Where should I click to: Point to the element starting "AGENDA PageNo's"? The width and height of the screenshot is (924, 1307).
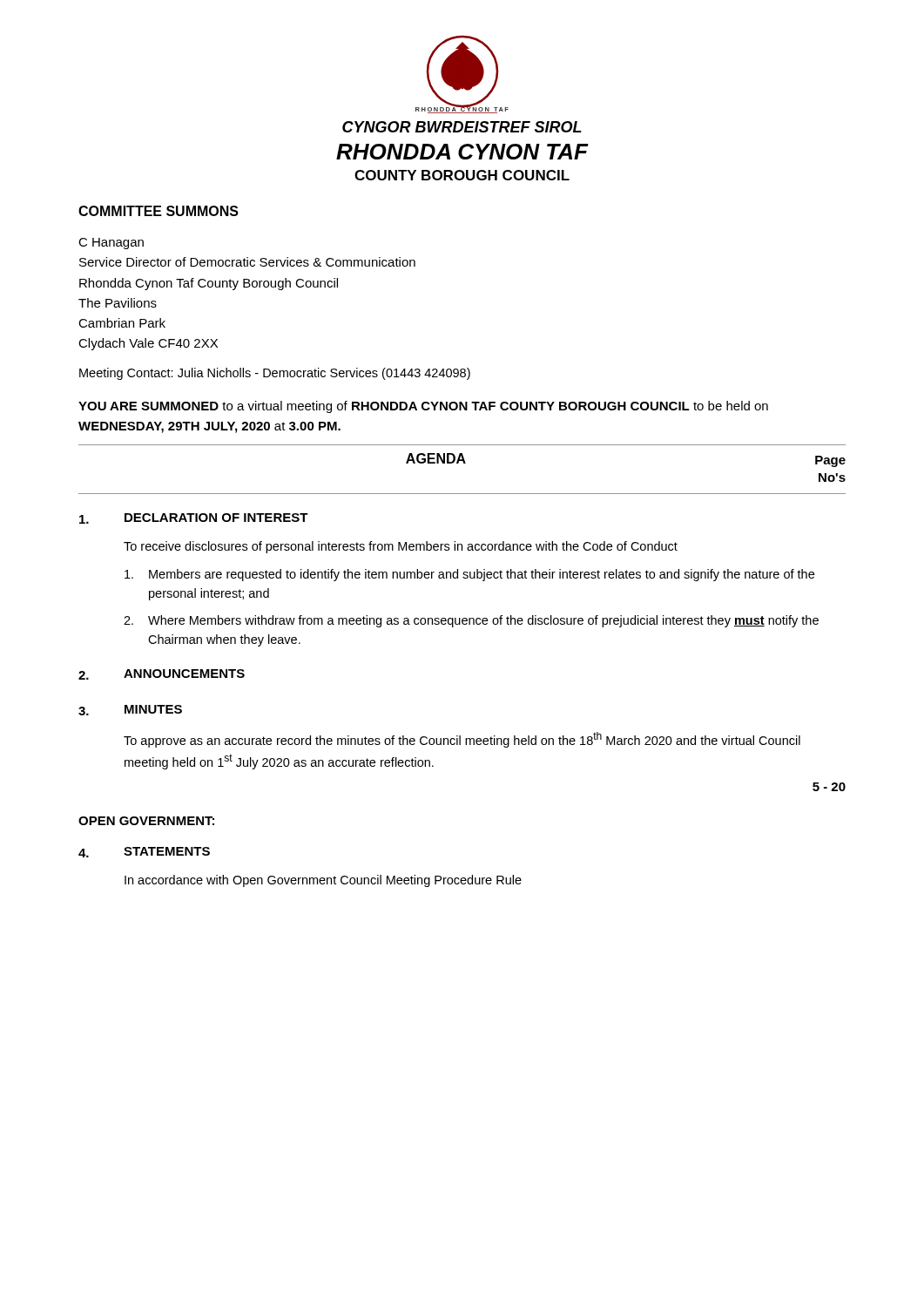click(462, 469)
